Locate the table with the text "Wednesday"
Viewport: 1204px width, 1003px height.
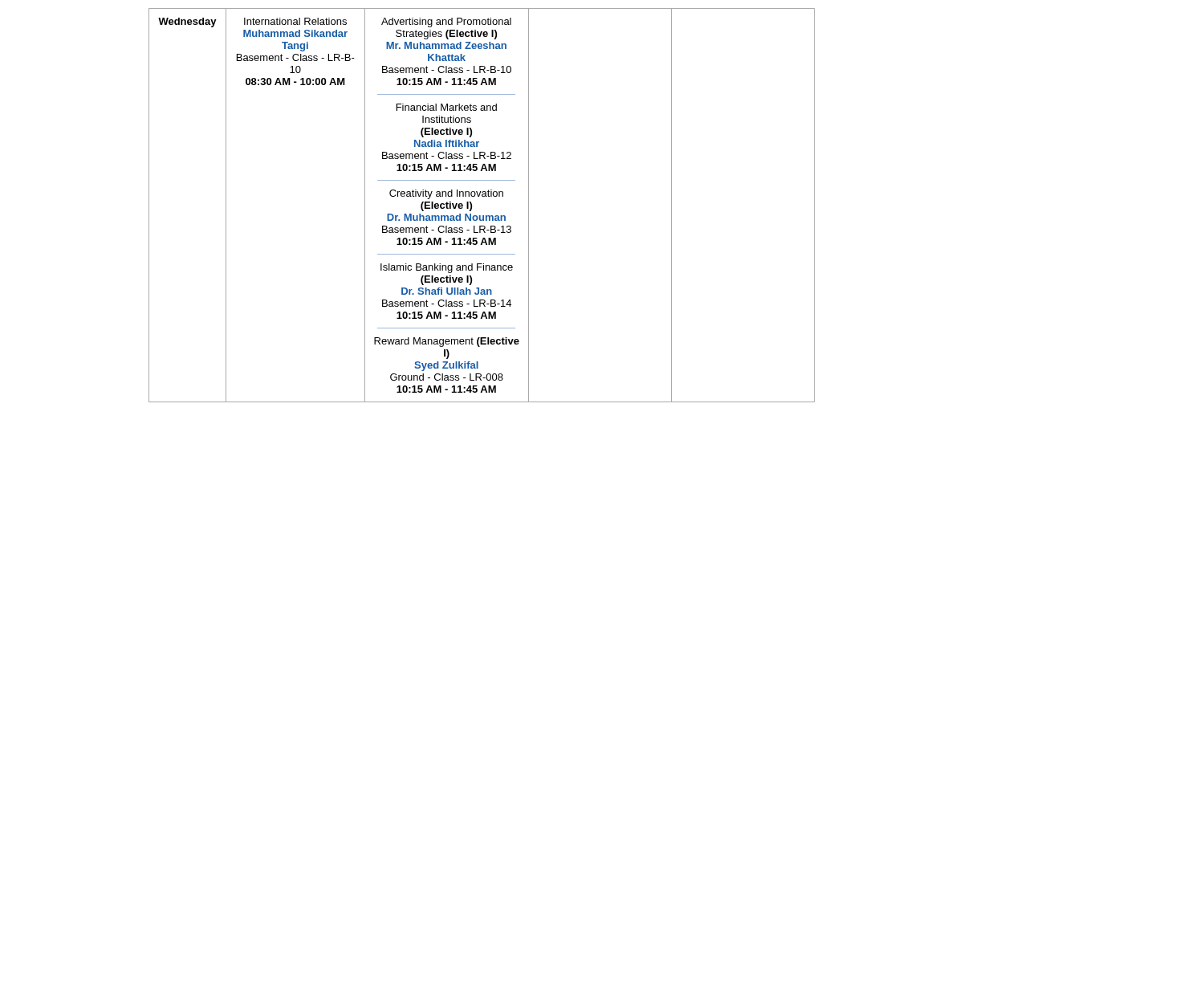(482, 205)
